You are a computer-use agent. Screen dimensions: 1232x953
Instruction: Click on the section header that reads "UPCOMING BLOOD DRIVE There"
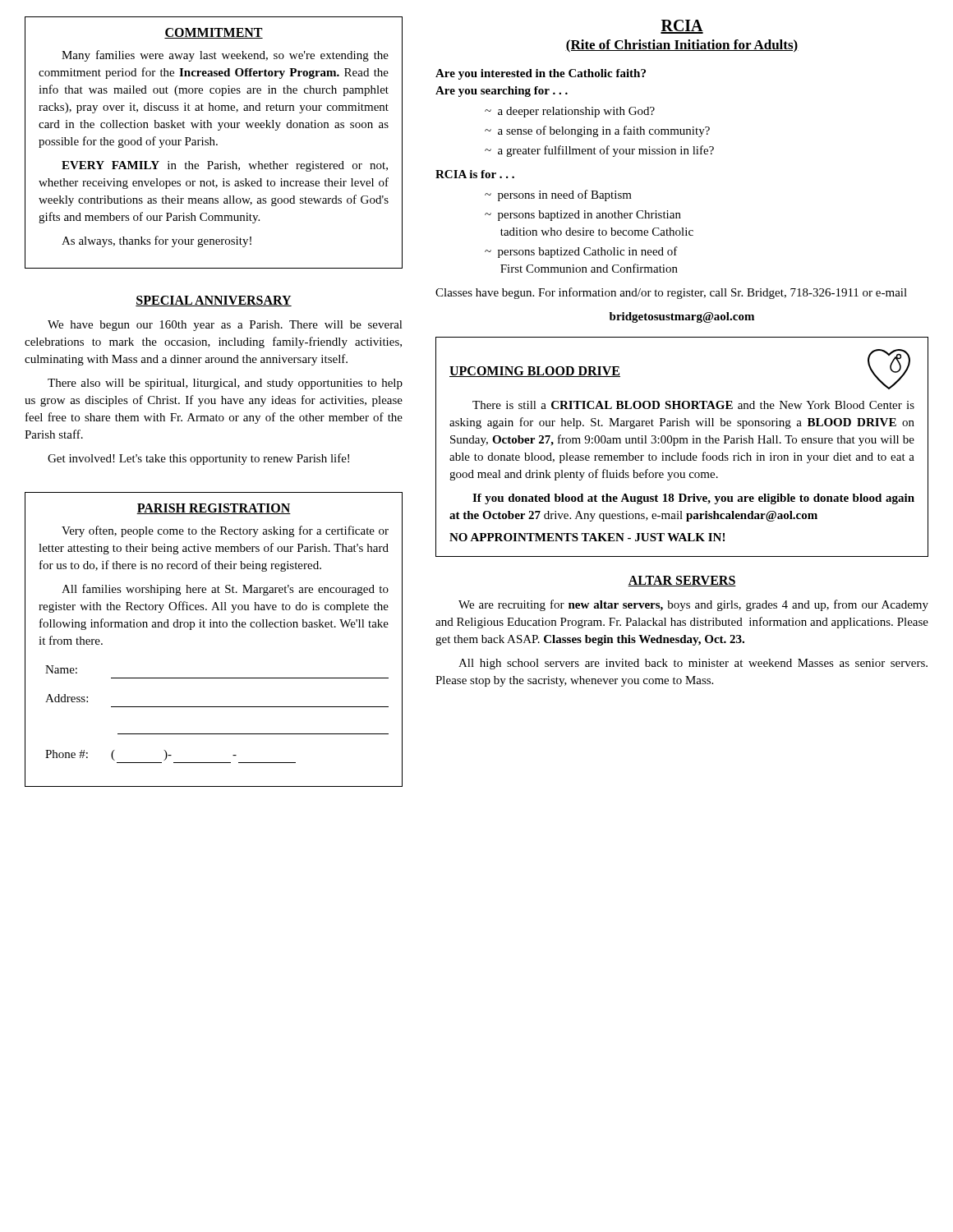tap(682, 445)
